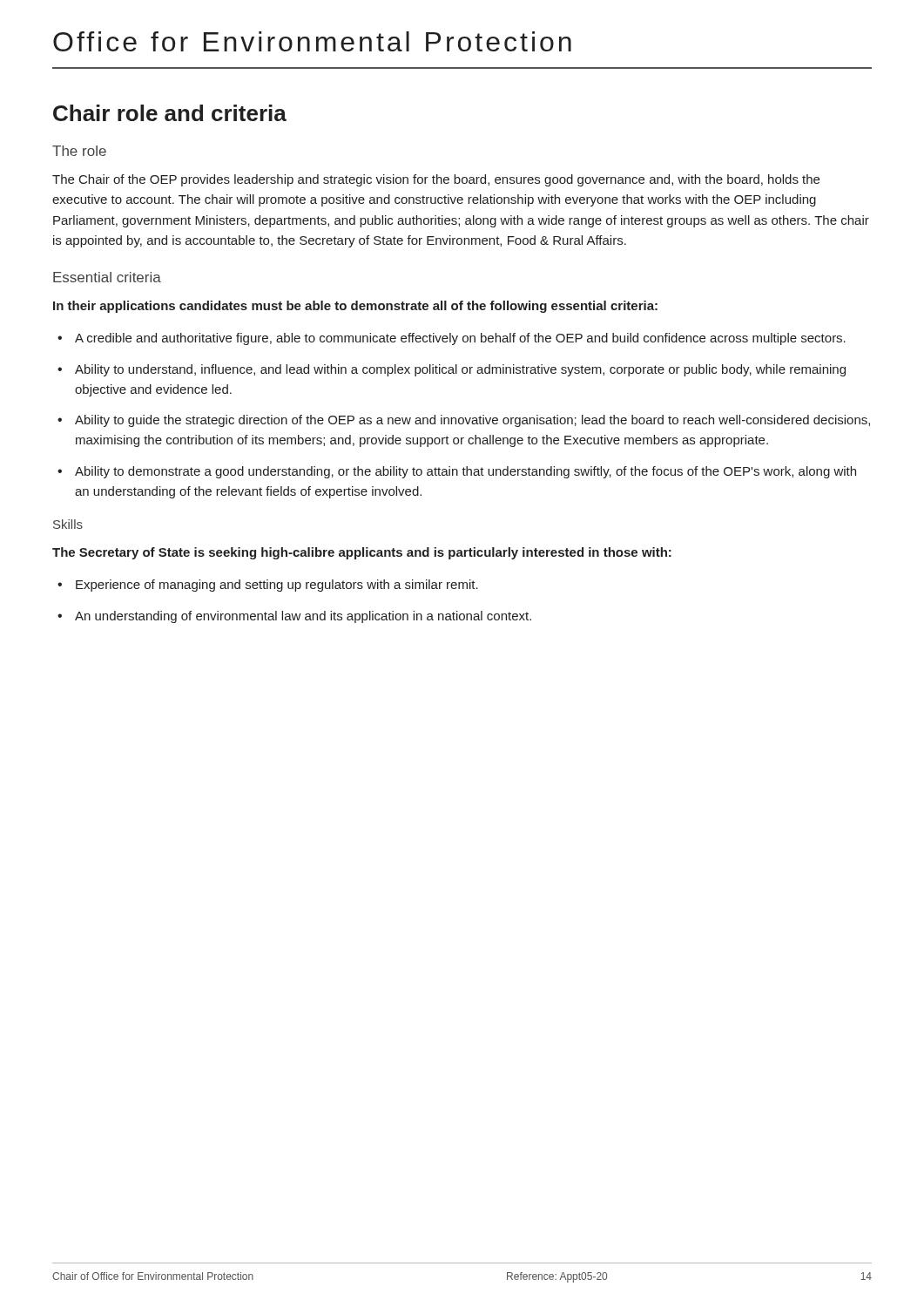Point to the block starting "An understanding of environmental law and"

pos(462,615)
